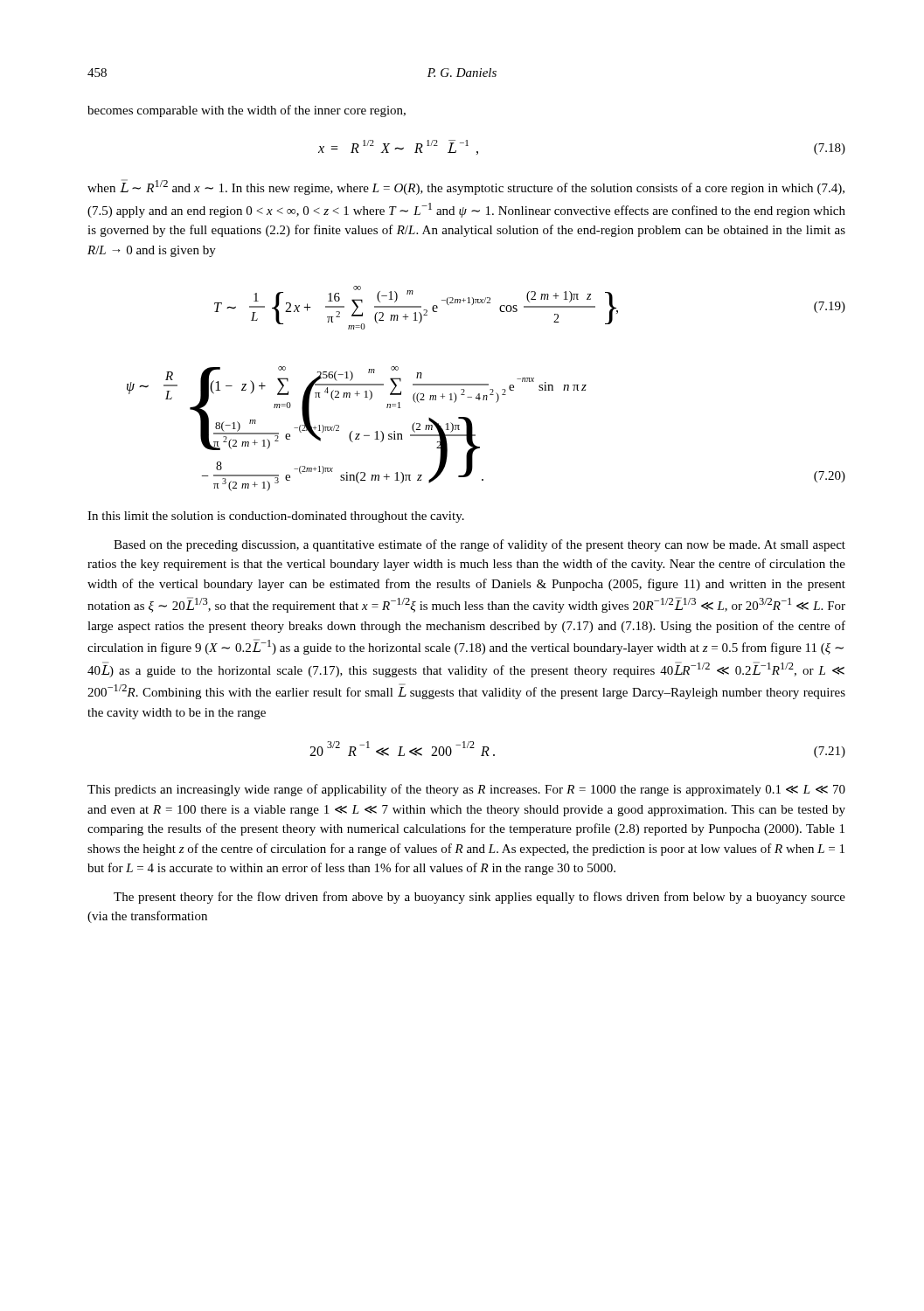
Task: Locate the element starting "ψ ∼ R L {"
Action: tap(466, 420)
